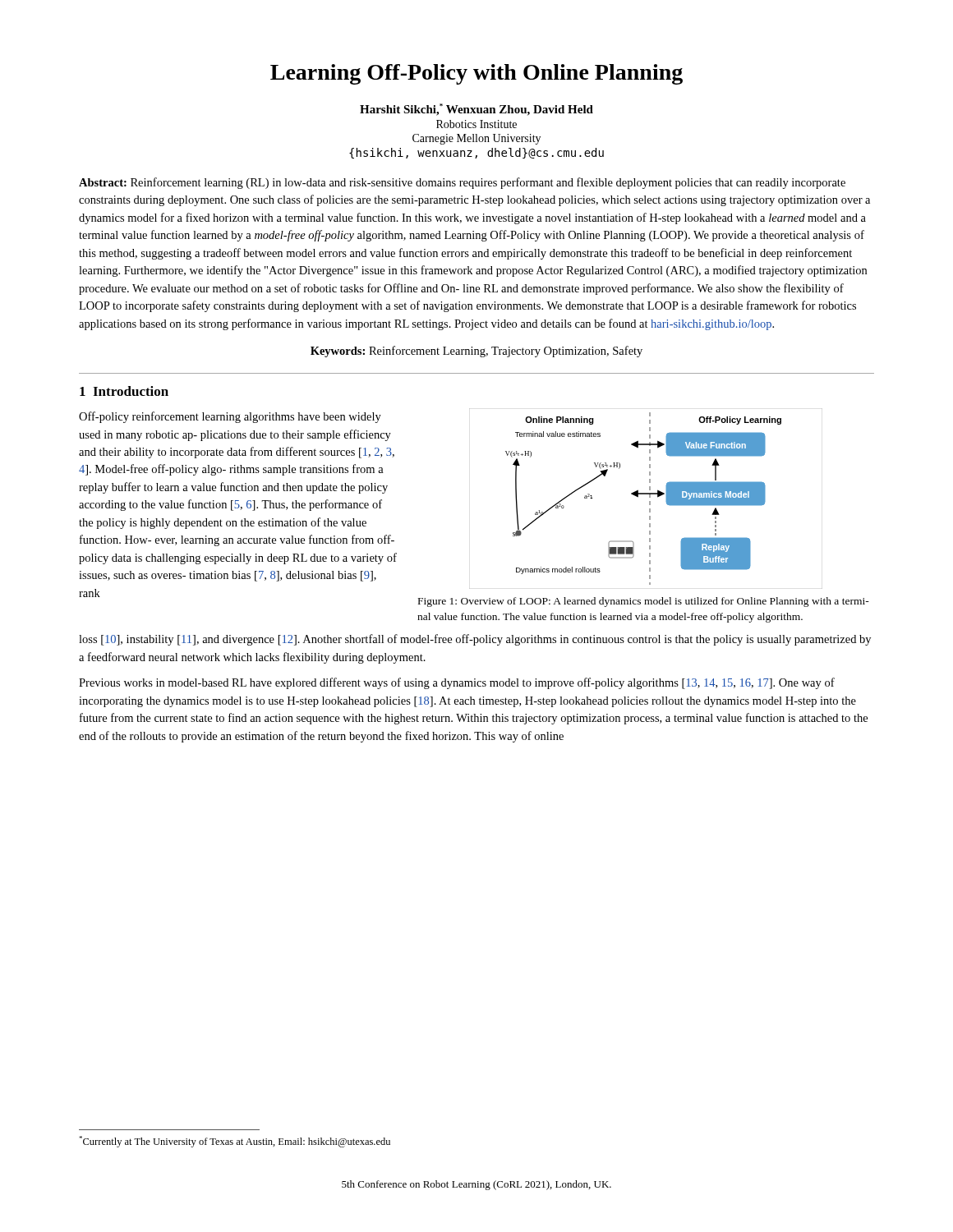Viewport: 953px width, 1232px height.
Task: Select the text block that says "Previous works in model-based RL have"
Action: click(473, 709)
